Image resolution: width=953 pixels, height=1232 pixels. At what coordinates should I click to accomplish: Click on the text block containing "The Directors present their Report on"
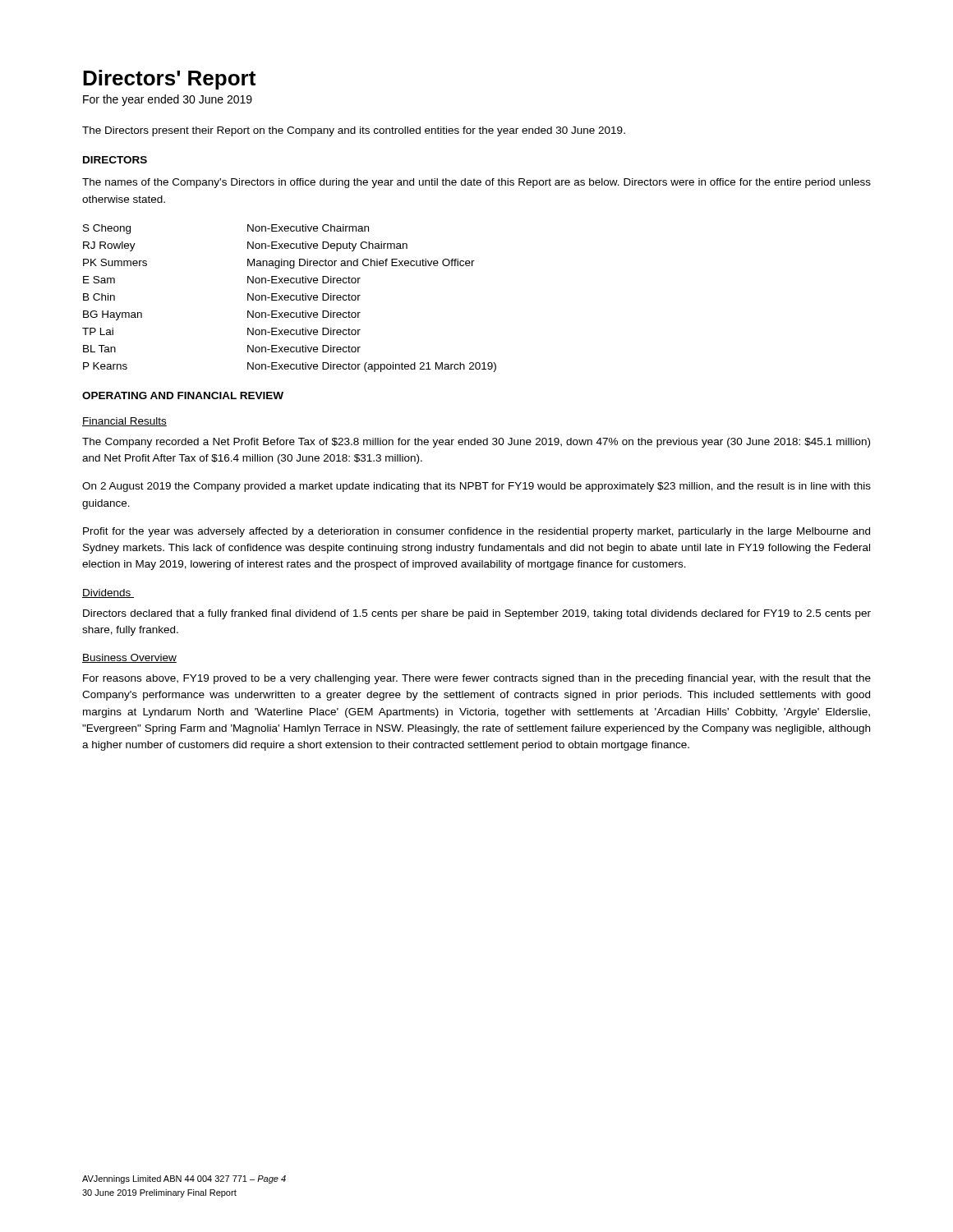pyautogui.click(x=354, y=130)
